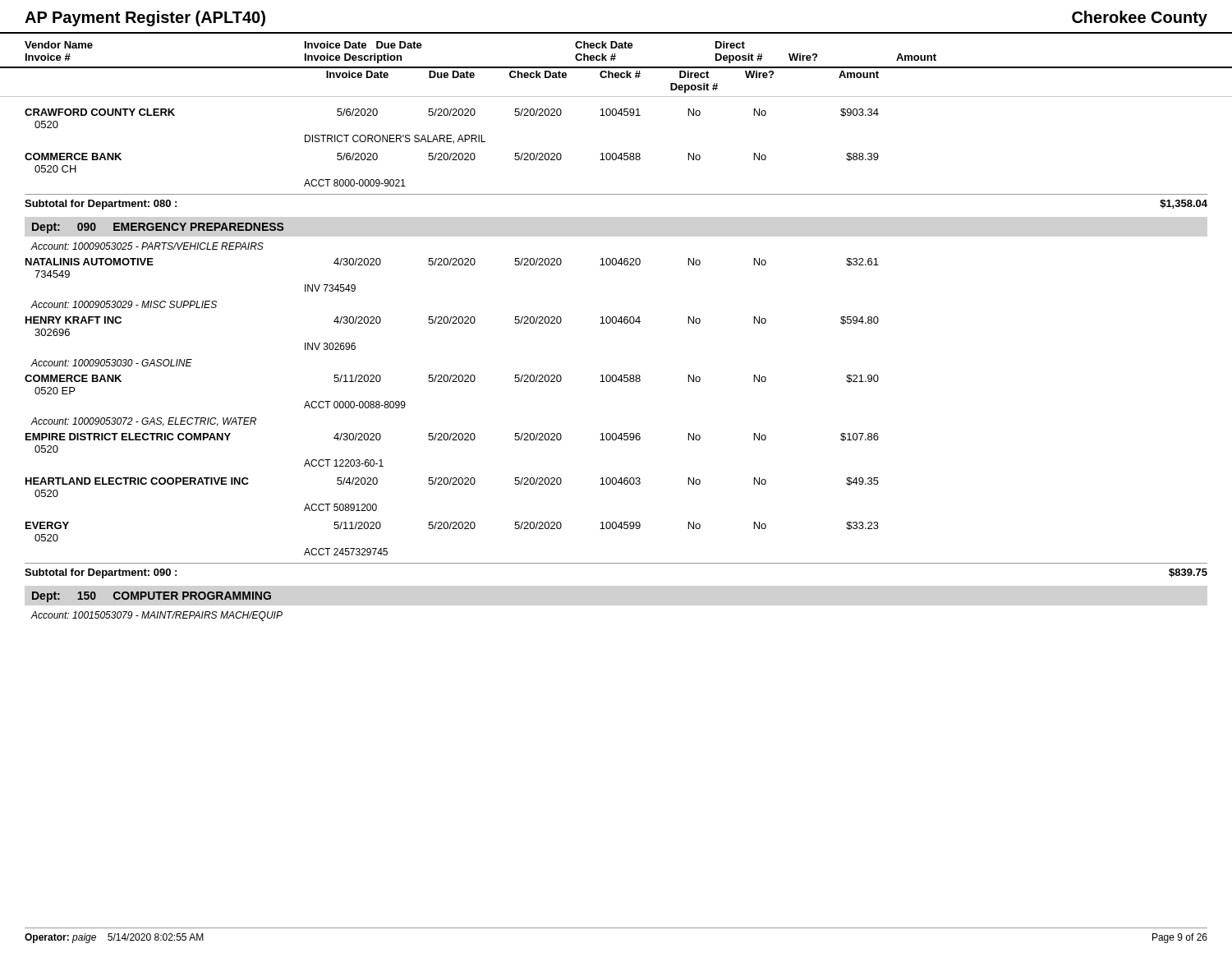Select the element starting "Account: 10009053029 -"
1232x953 pixels.
(x=124, y=305)
